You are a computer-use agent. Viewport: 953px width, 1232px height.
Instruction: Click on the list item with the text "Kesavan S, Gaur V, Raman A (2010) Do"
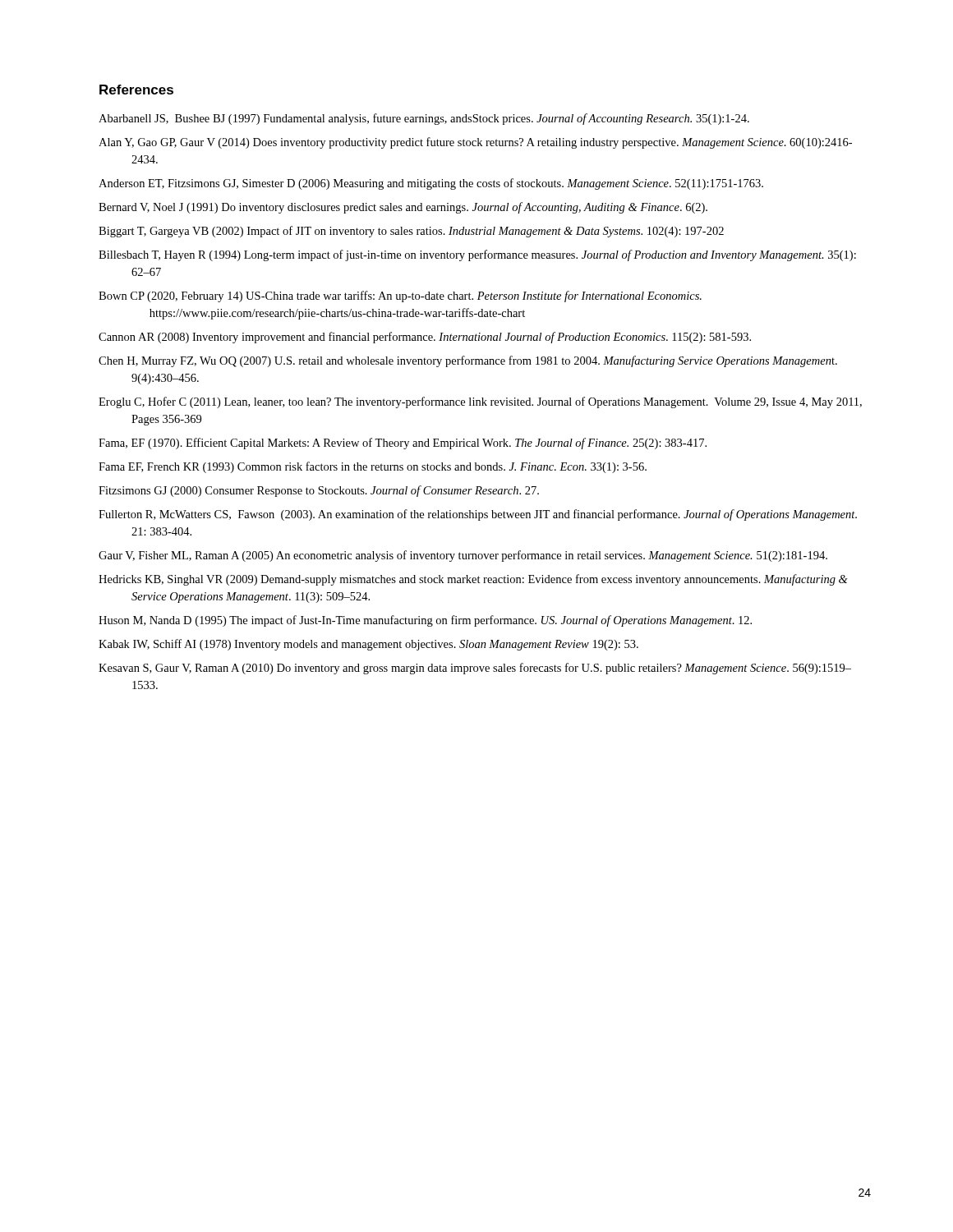(475, 677)
